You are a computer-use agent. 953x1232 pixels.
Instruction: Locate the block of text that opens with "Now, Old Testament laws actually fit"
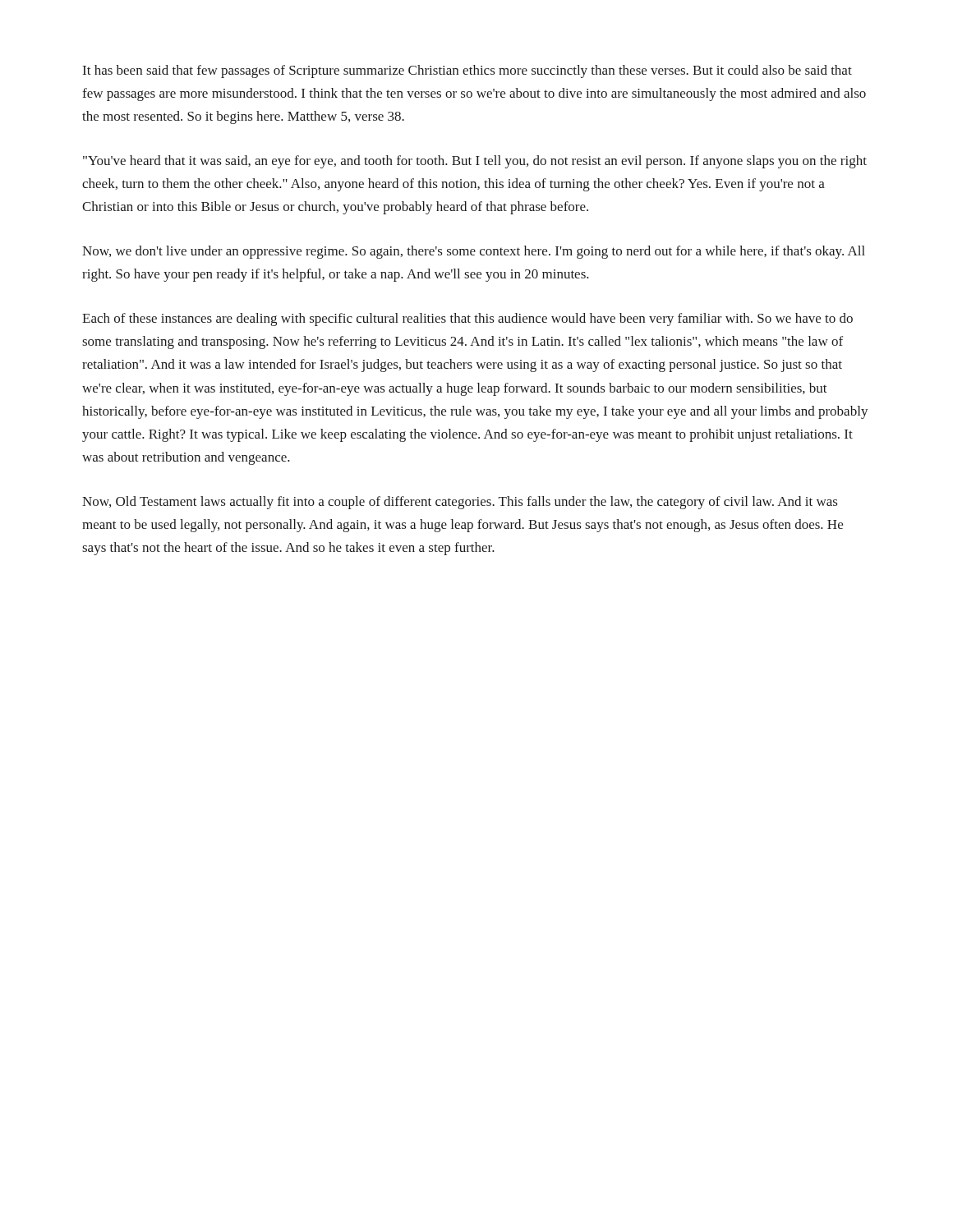point(463,524)
